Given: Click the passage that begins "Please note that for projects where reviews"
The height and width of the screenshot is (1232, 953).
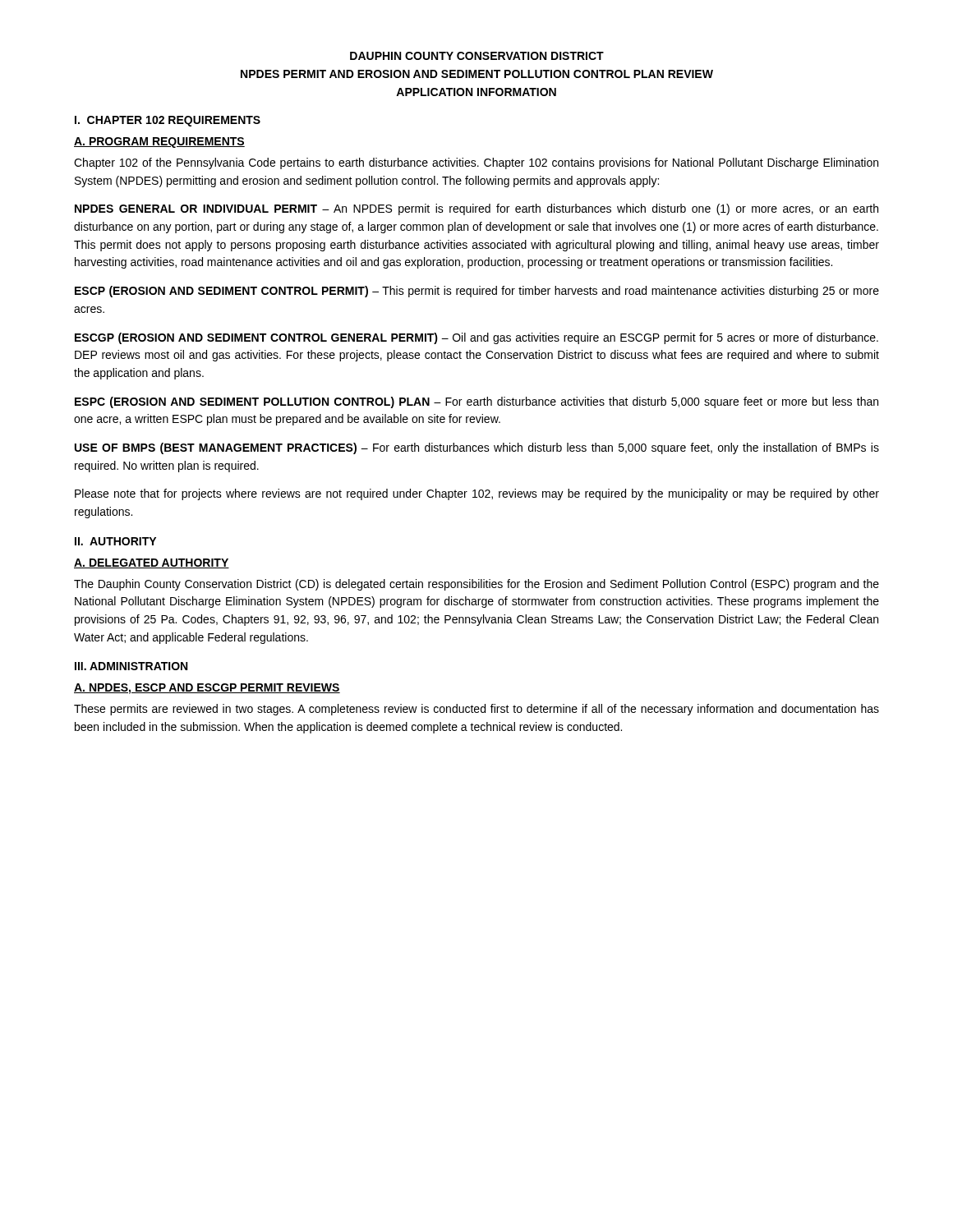Looking at the screenshot, I should [476, 503].
